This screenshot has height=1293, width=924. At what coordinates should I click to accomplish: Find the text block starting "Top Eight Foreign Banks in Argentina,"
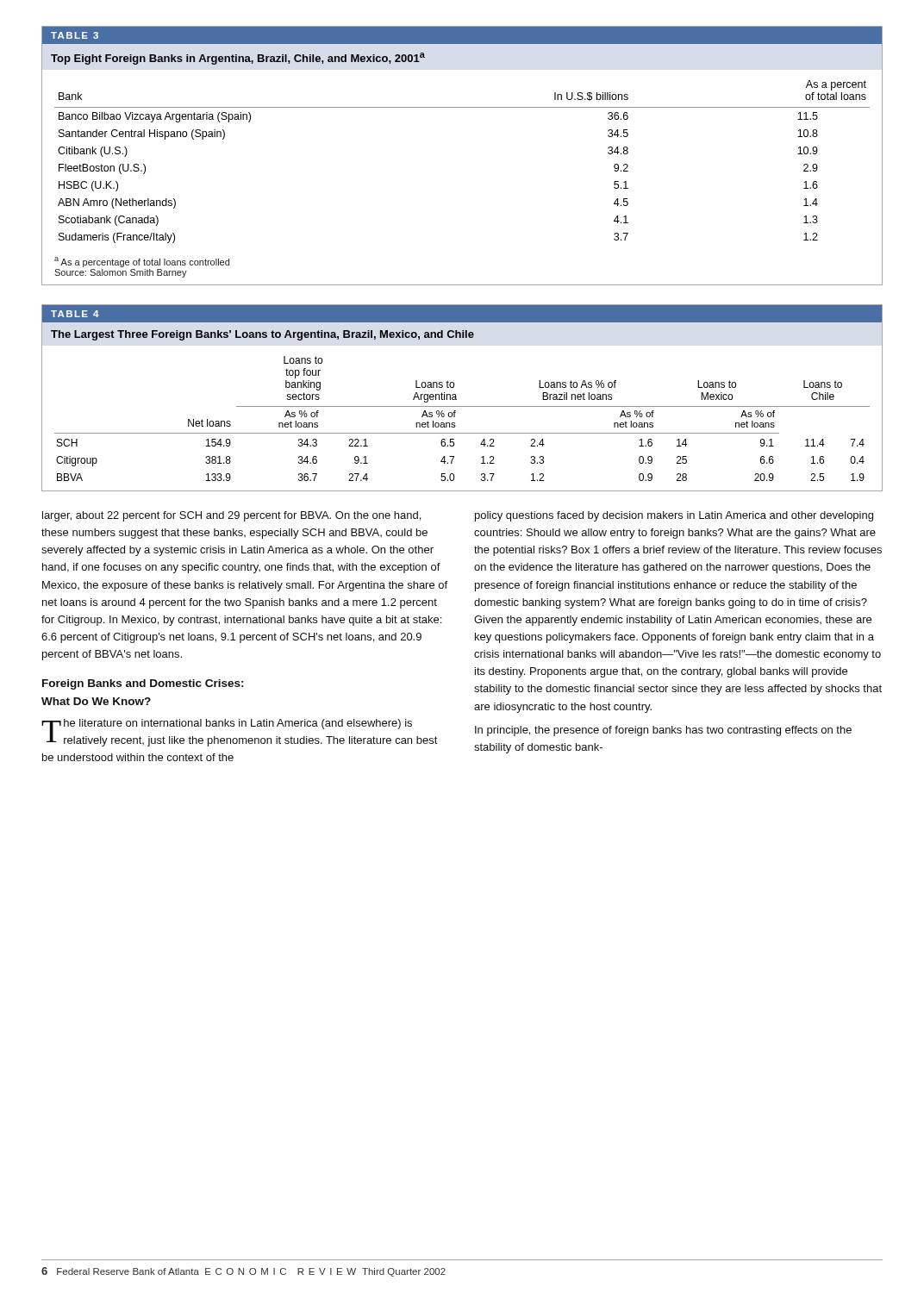click(238, 57)
